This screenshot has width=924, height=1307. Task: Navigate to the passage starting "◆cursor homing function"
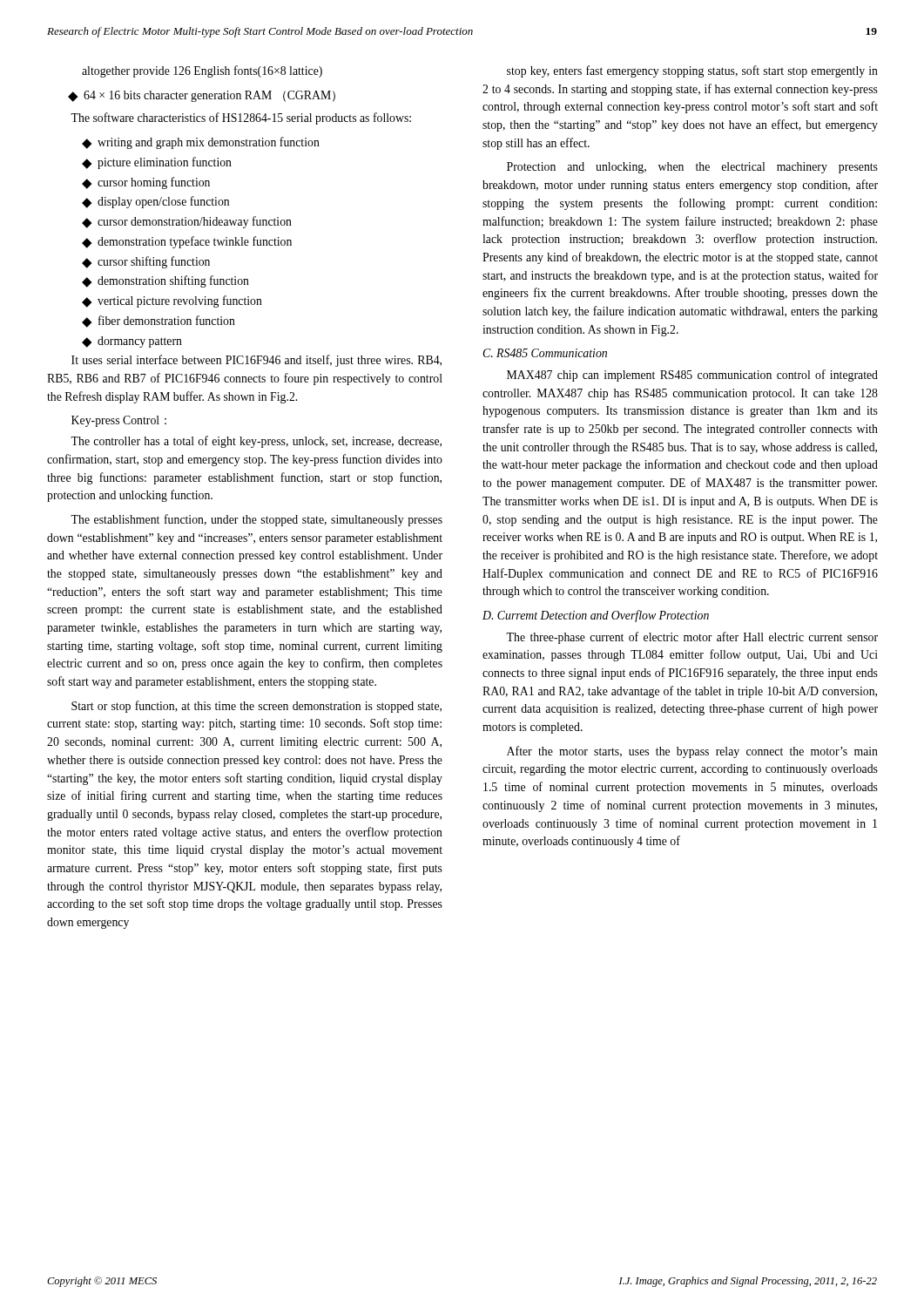click(x=146, y=183)
